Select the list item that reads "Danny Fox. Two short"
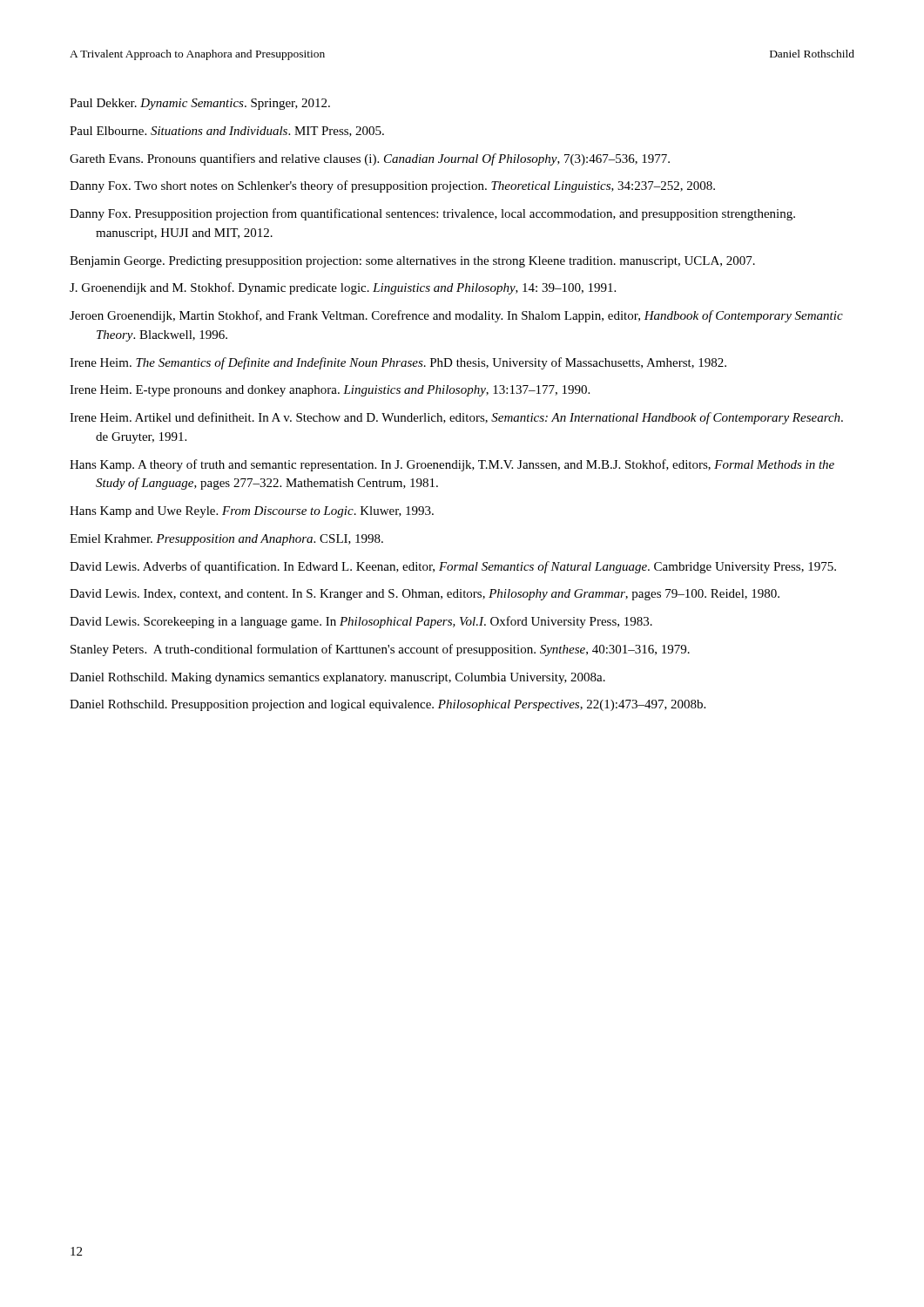The height and width of the screenshot is (1307, 924). tap(393, 186)
